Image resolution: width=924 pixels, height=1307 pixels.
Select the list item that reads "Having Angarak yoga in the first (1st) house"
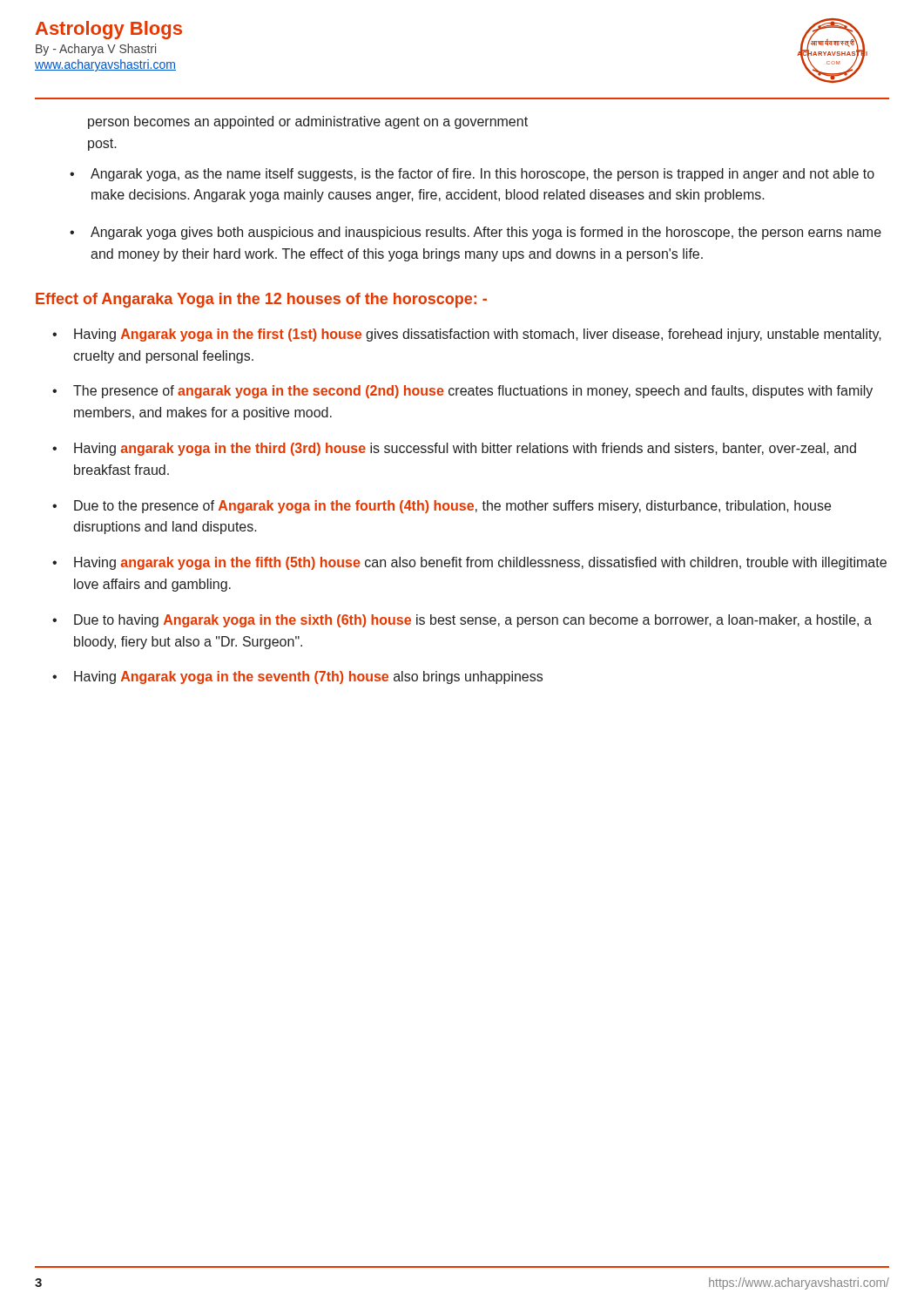(x=478, y=345)
